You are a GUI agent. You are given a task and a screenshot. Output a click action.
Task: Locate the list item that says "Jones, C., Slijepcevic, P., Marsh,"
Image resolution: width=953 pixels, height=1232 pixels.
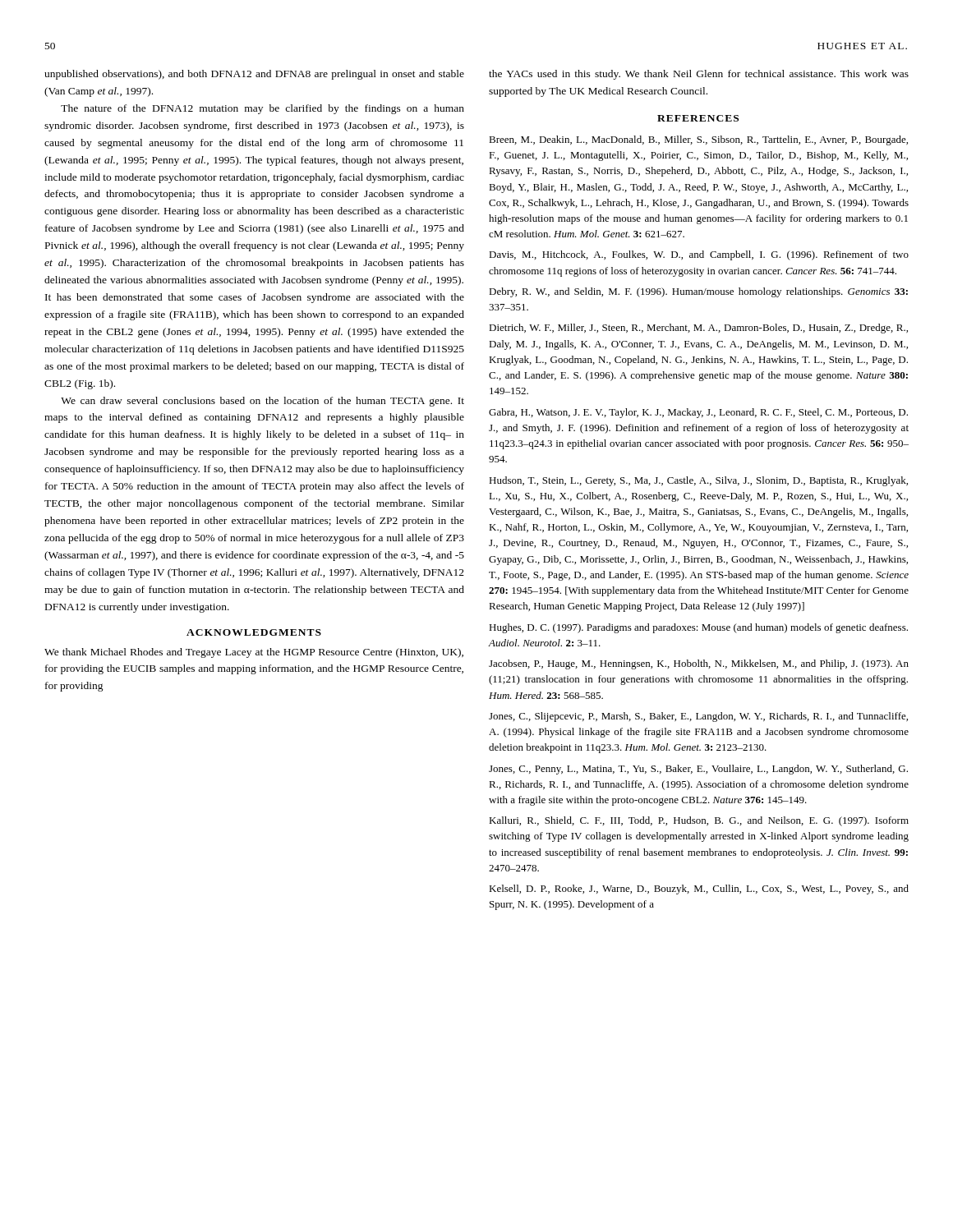pos(699,731)
